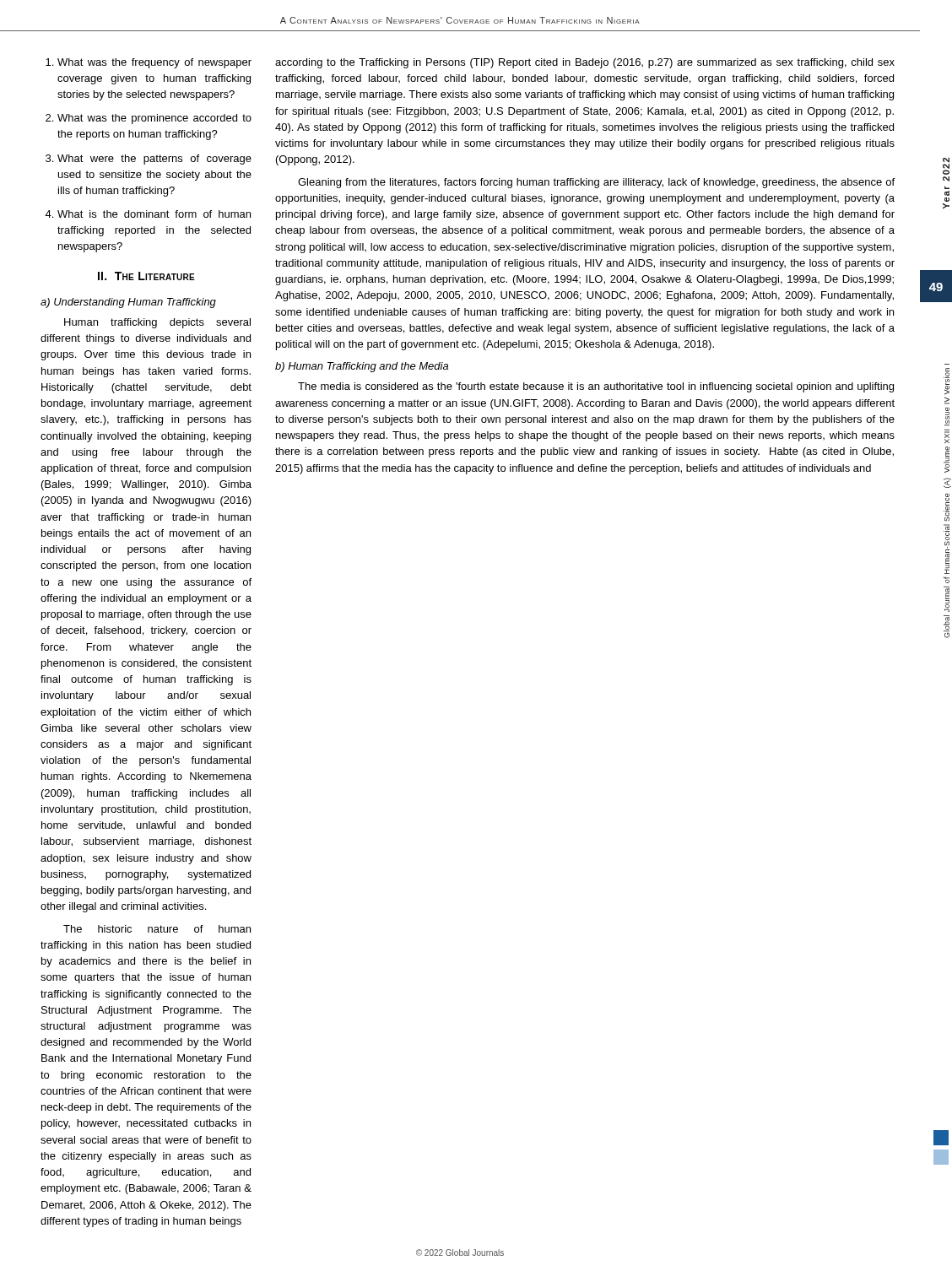
Task: Locate the list item that reads "What was the frequency of newspaper coverage given"
Action: (x=154, y=78)
